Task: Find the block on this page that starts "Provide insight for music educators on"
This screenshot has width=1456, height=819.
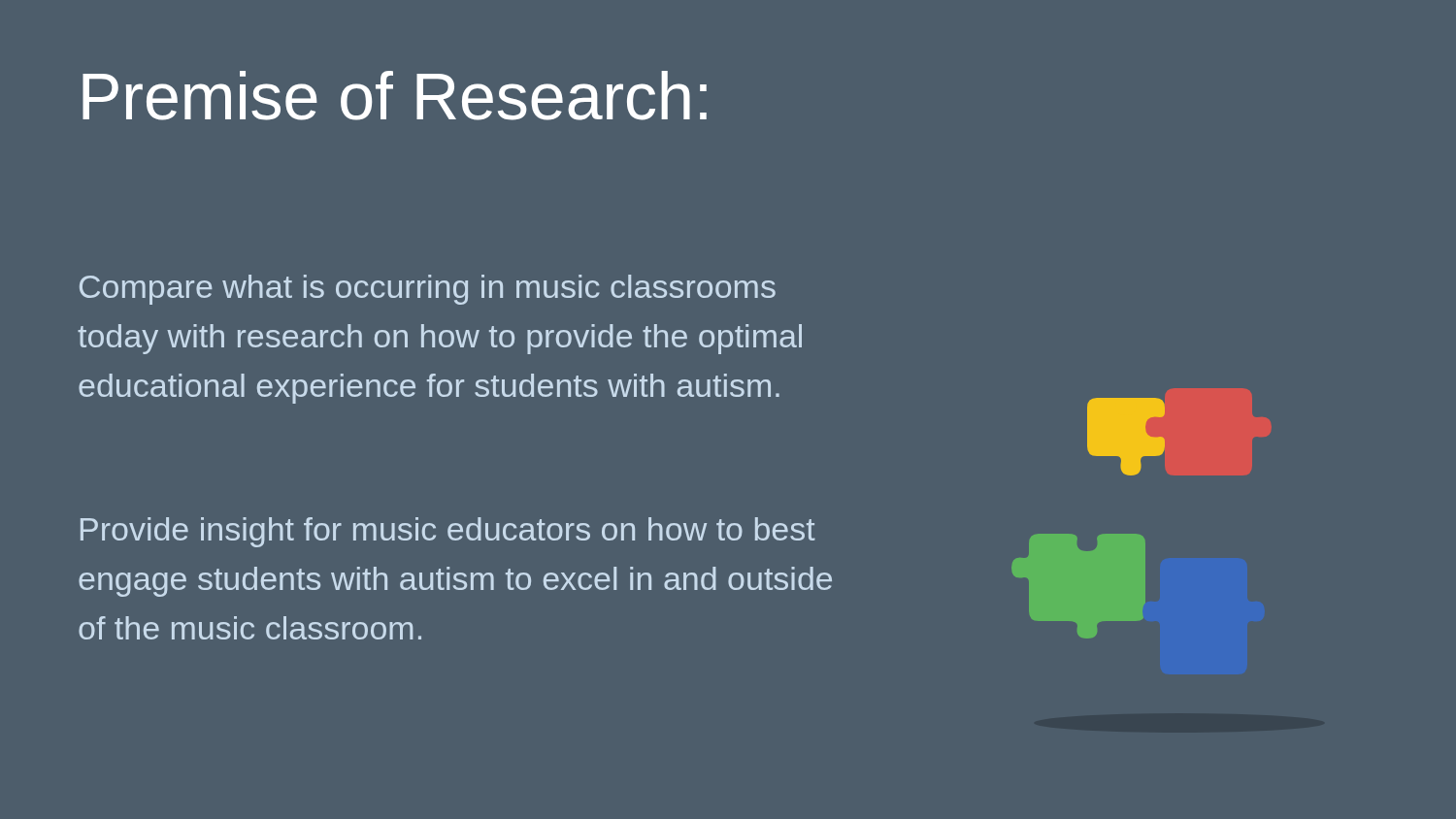Action: click(456, 578)
